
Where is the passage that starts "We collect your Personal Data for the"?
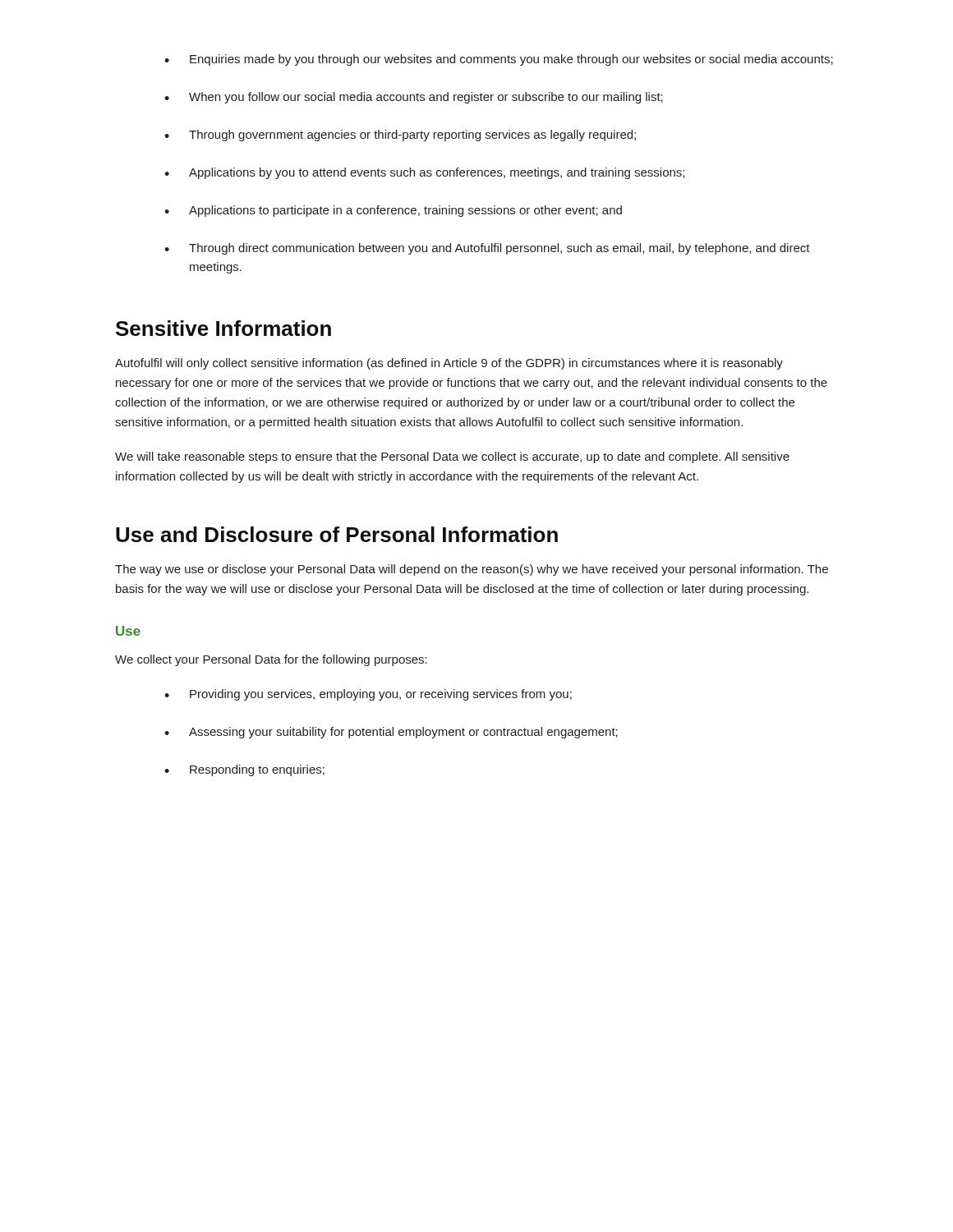(x=271, y=659)
